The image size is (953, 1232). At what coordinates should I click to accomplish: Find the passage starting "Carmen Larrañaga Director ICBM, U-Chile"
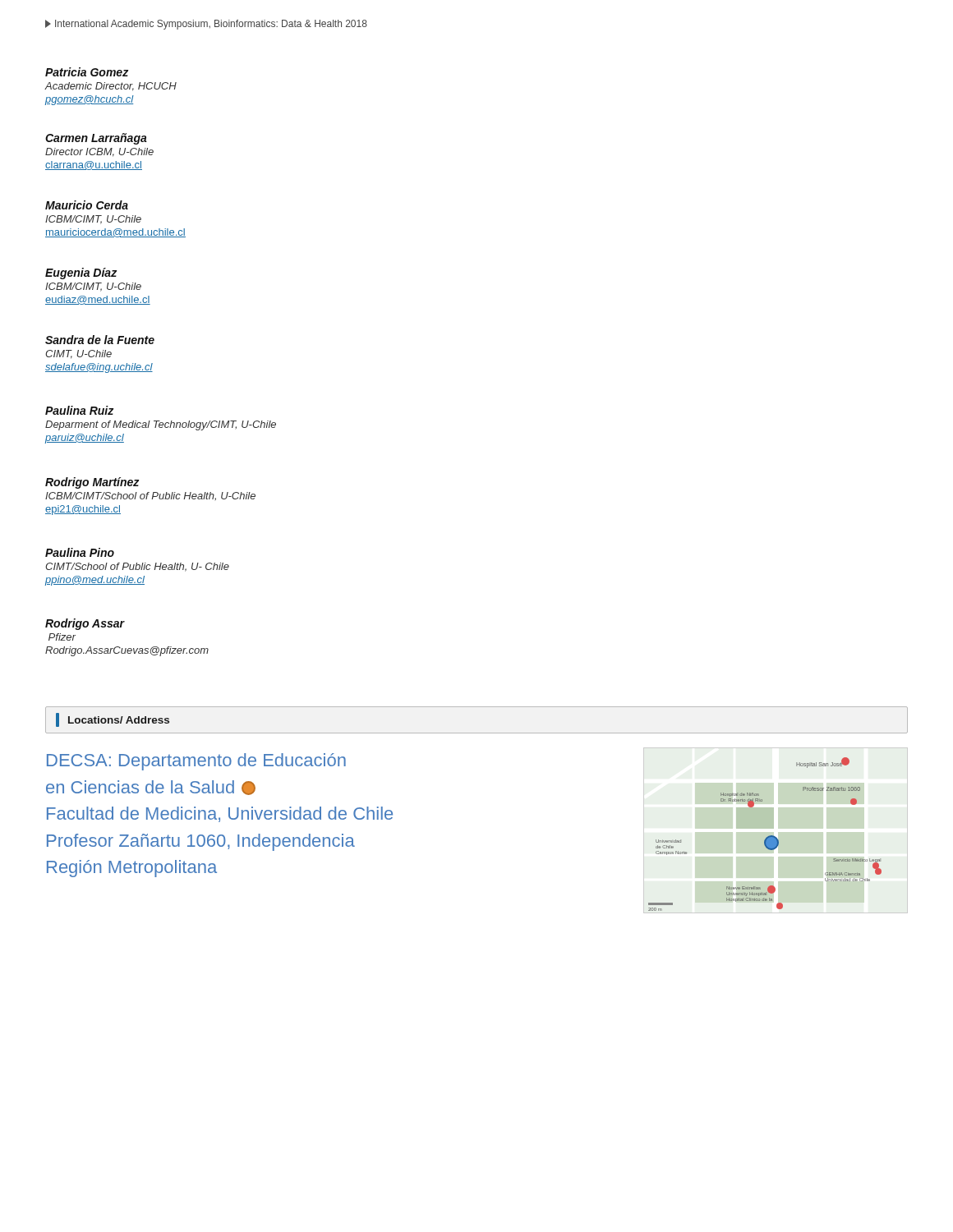click(x=99, y=151)
